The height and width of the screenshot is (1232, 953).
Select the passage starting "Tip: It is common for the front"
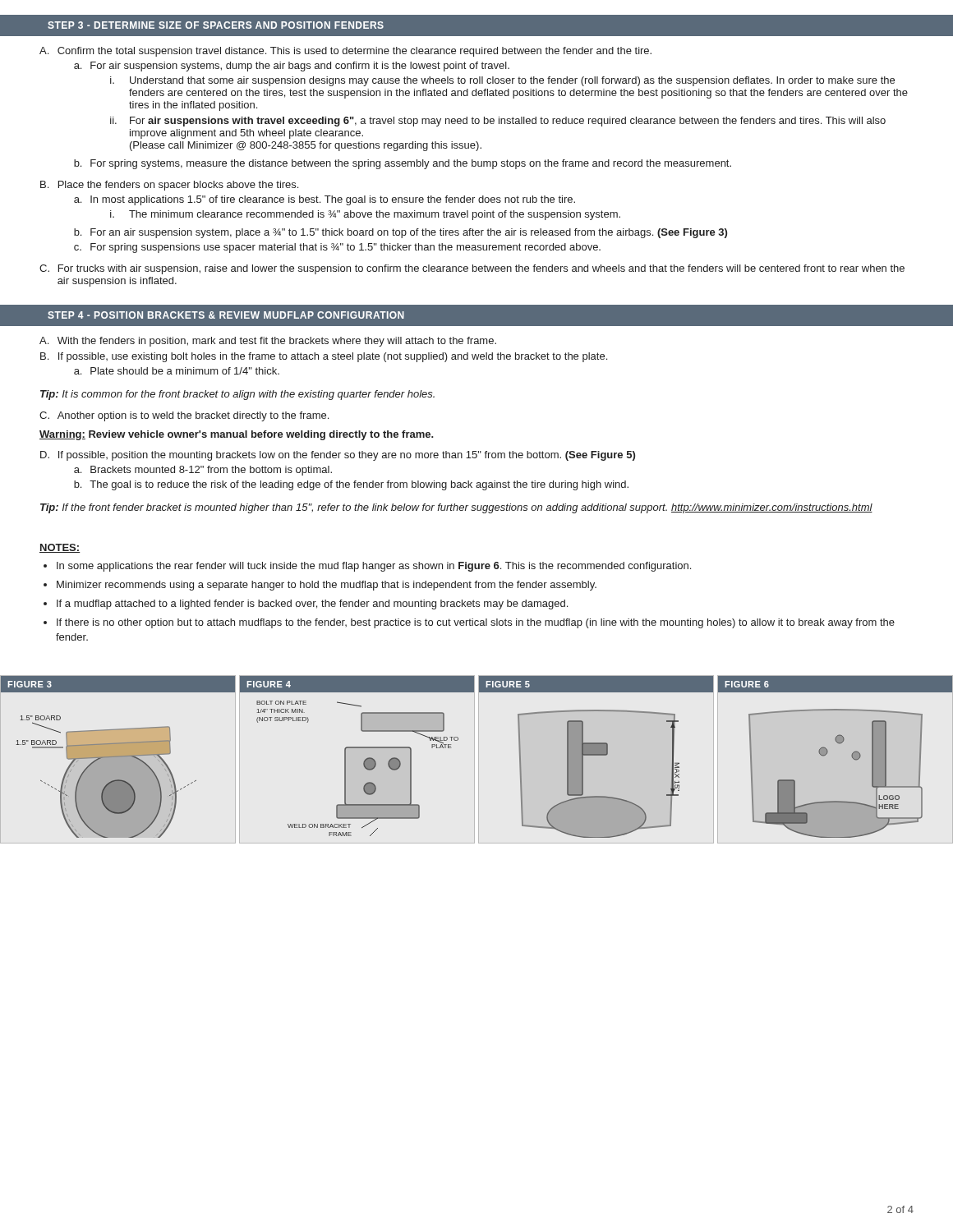pyautogui.click(x=237, y=395)
